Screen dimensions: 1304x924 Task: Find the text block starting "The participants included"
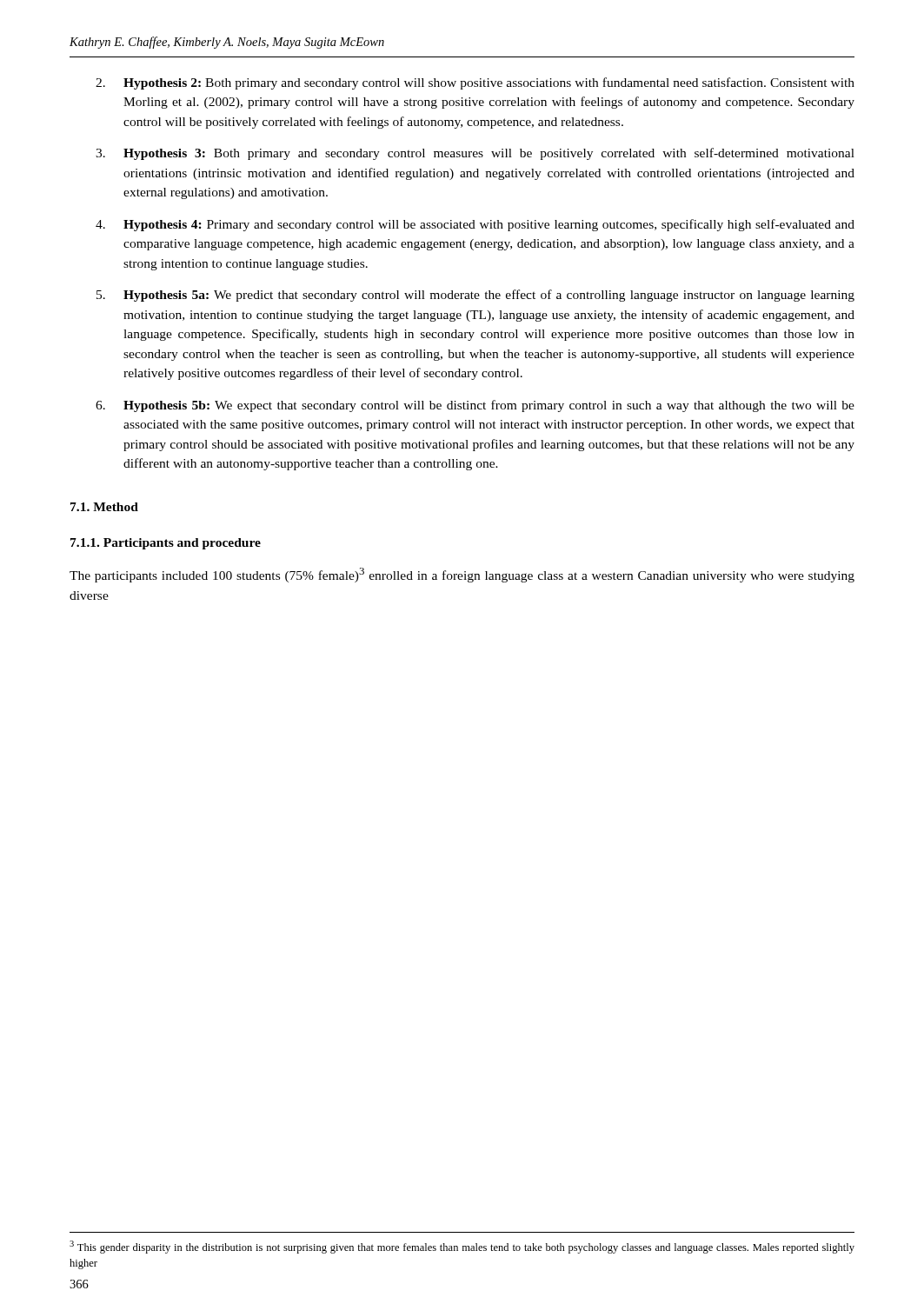[462, 584]
